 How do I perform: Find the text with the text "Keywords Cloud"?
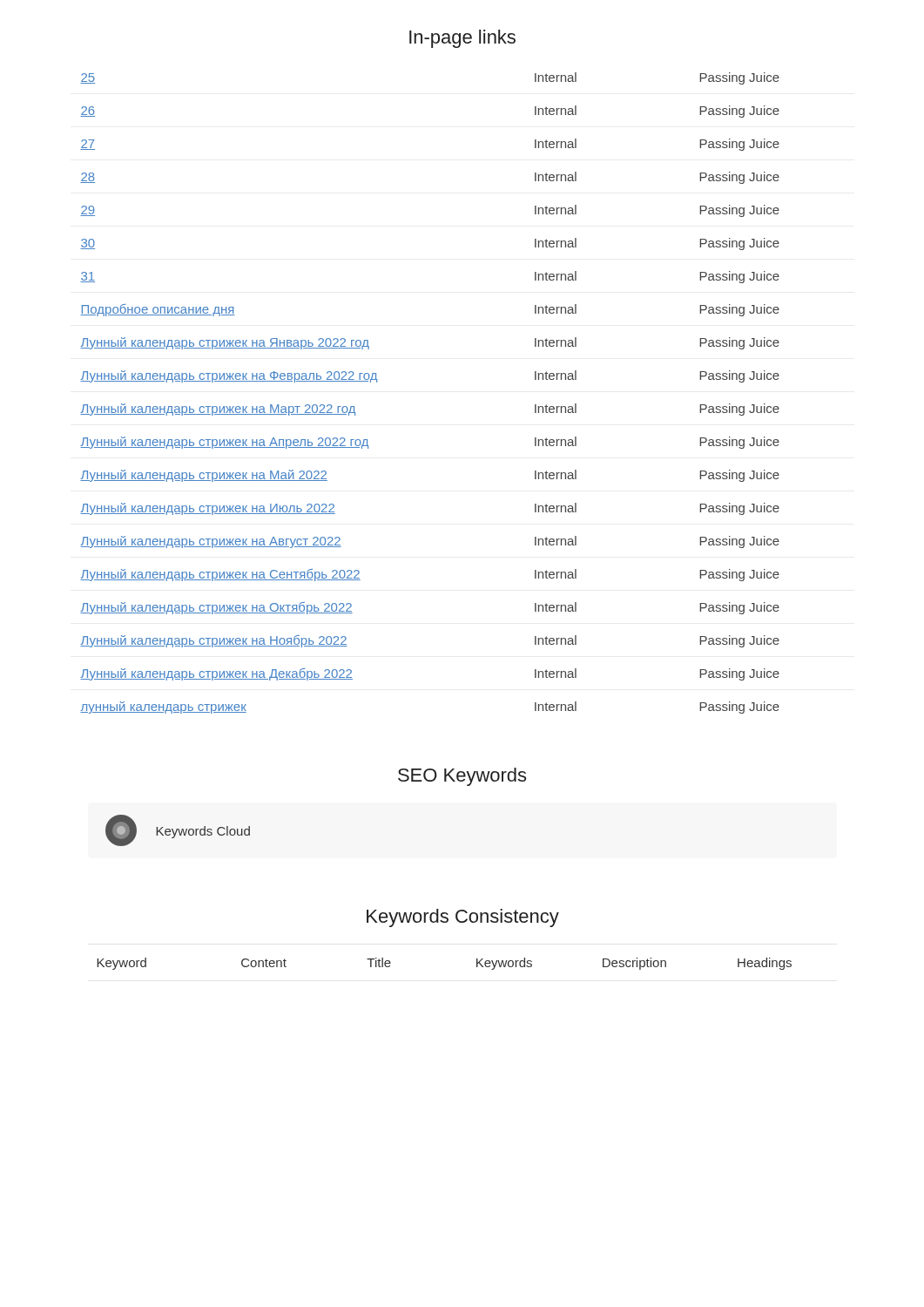(176, 830)
